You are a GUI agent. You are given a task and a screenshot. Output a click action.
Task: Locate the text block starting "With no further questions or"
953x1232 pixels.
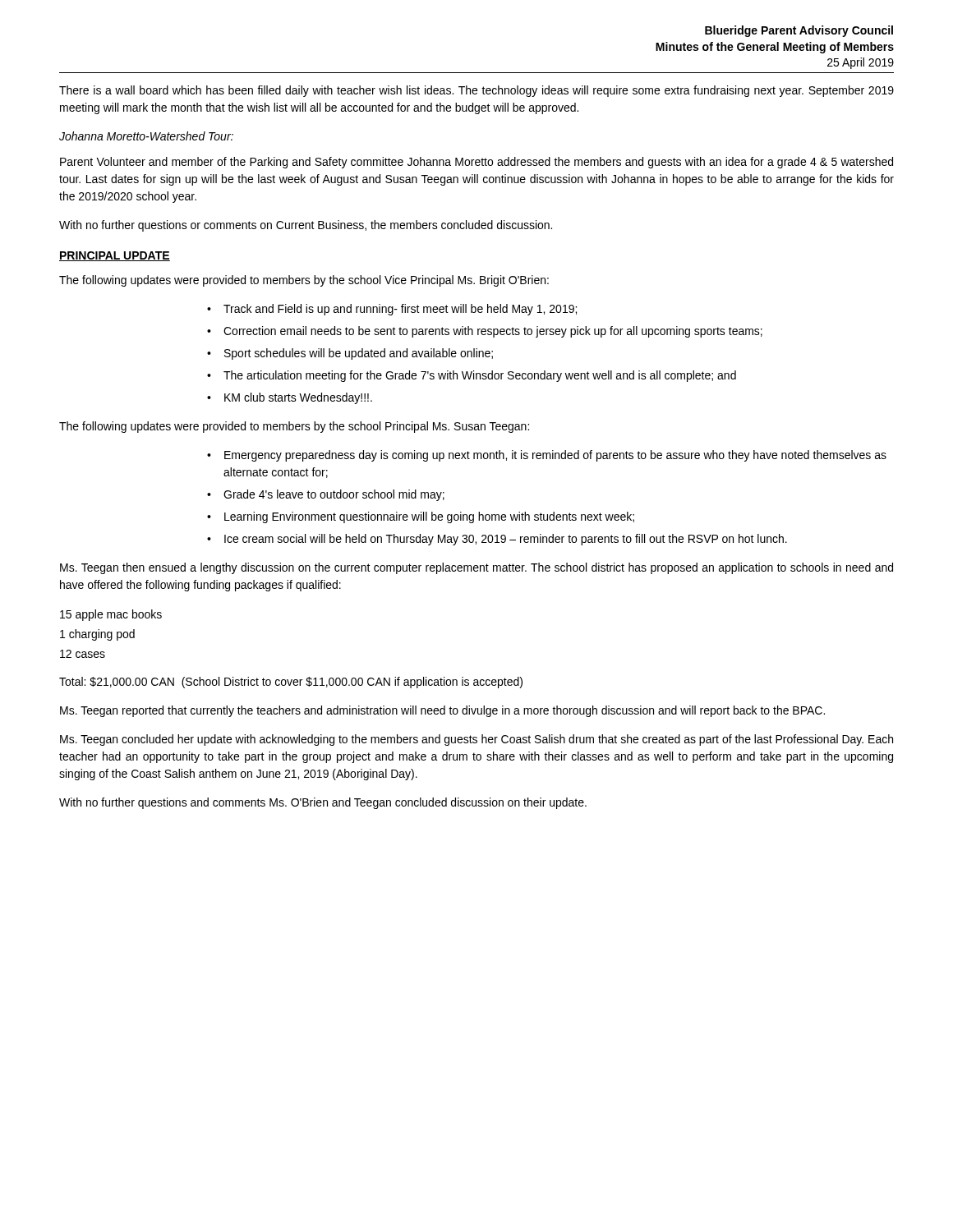306,225
